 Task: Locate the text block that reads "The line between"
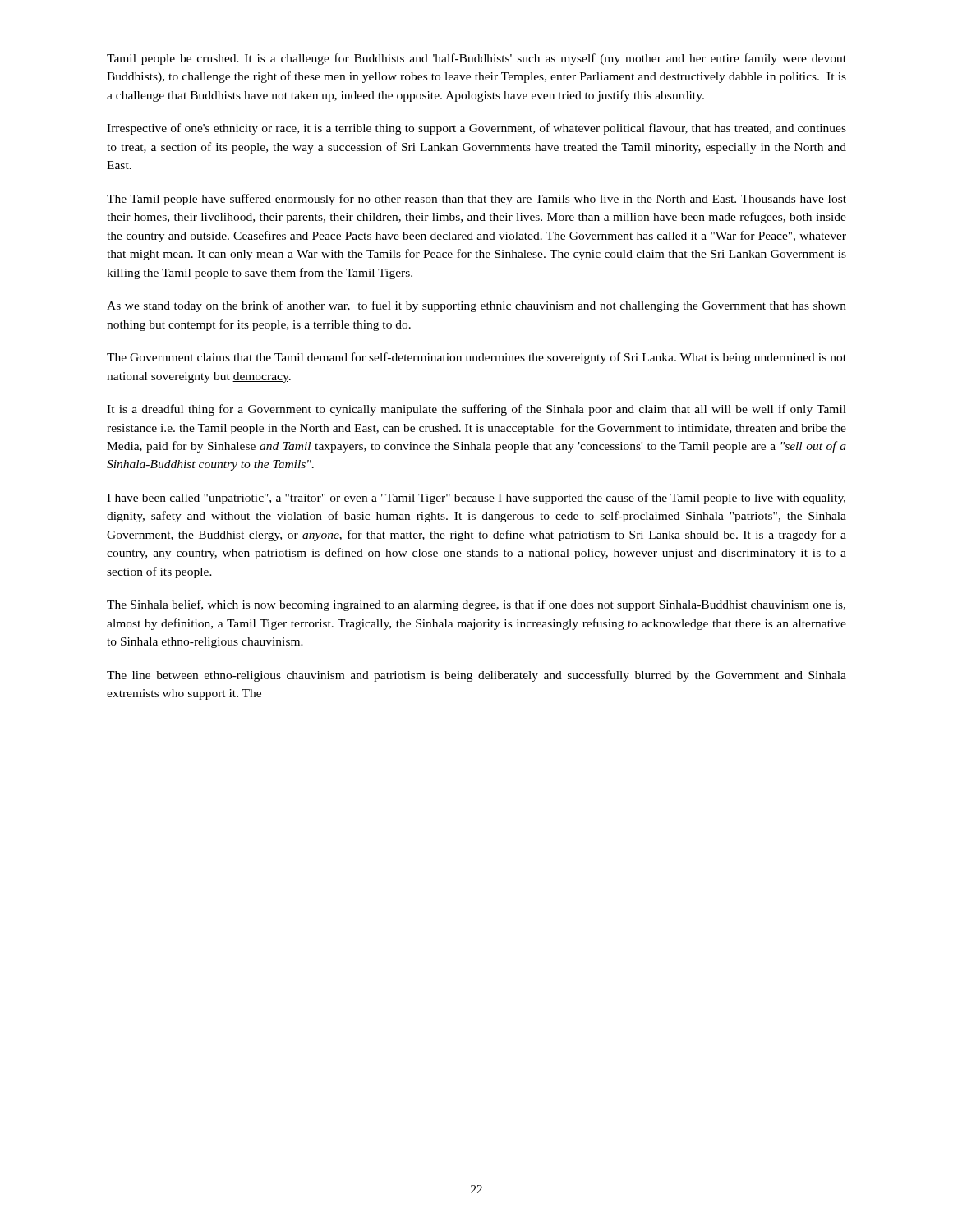476,684
